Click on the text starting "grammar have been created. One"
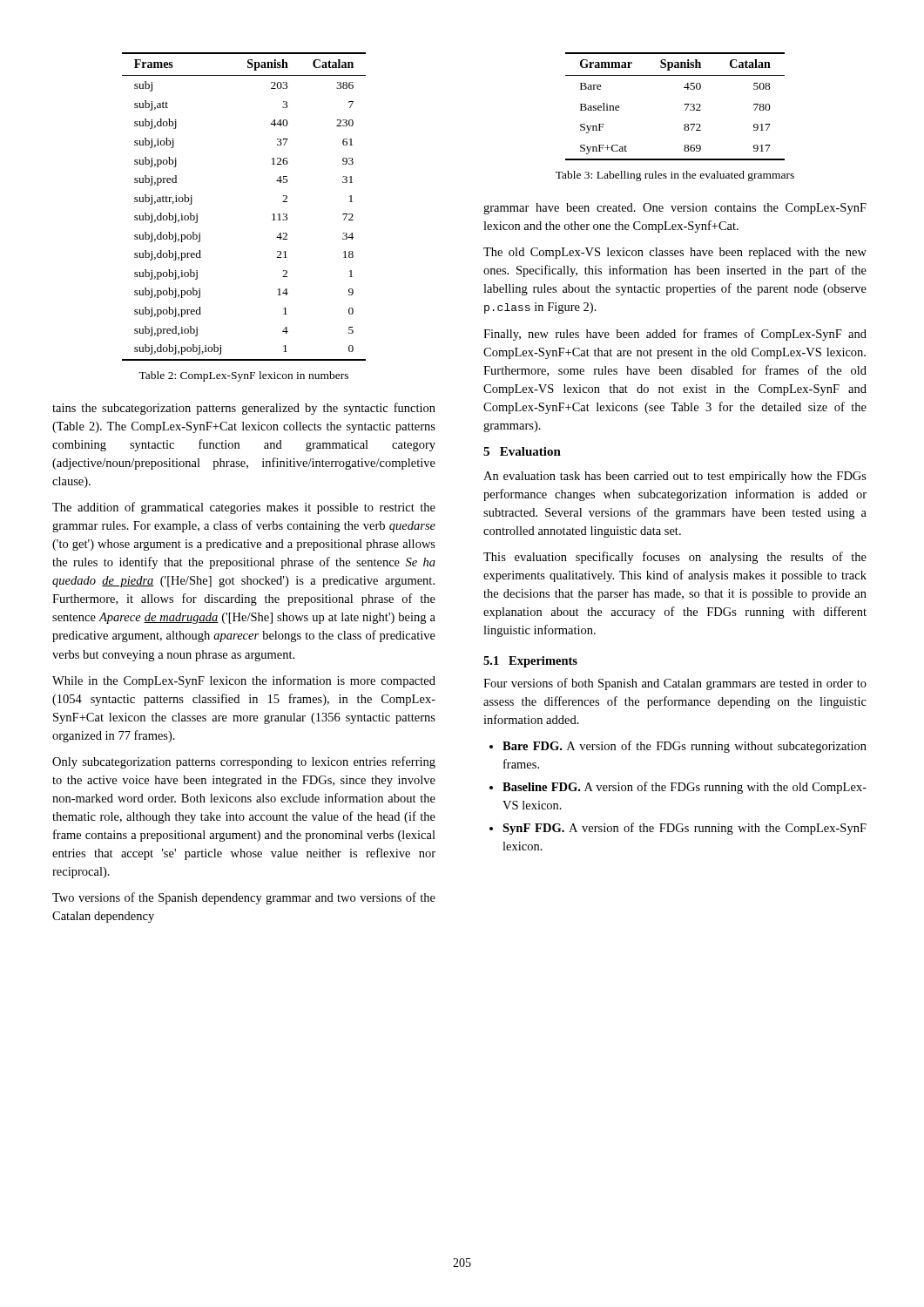Viewport: 924px width, 1307px height. coord(675,217)
